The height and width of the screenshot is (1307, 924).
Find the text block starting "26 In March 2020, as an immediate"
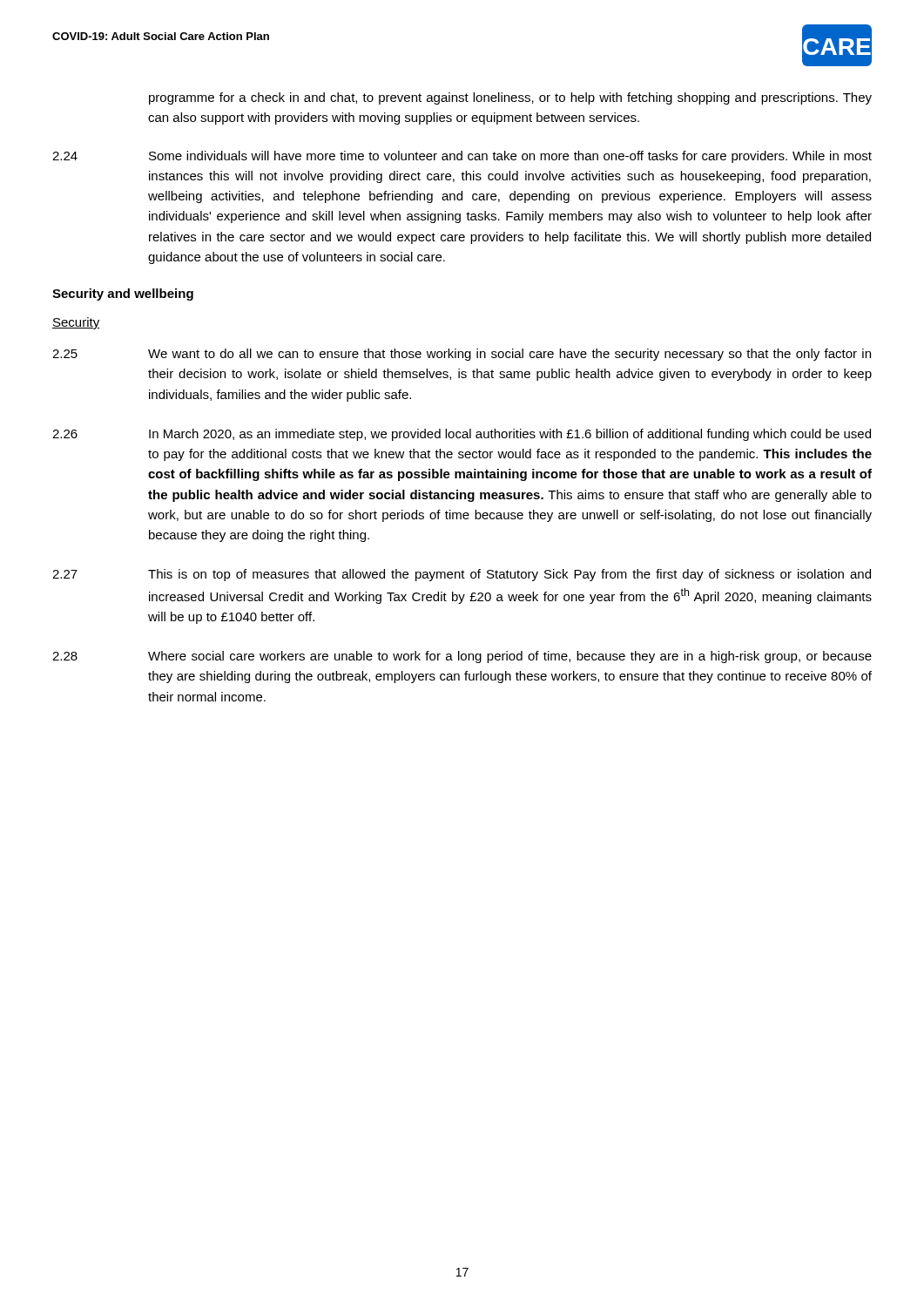pos(462,484)
